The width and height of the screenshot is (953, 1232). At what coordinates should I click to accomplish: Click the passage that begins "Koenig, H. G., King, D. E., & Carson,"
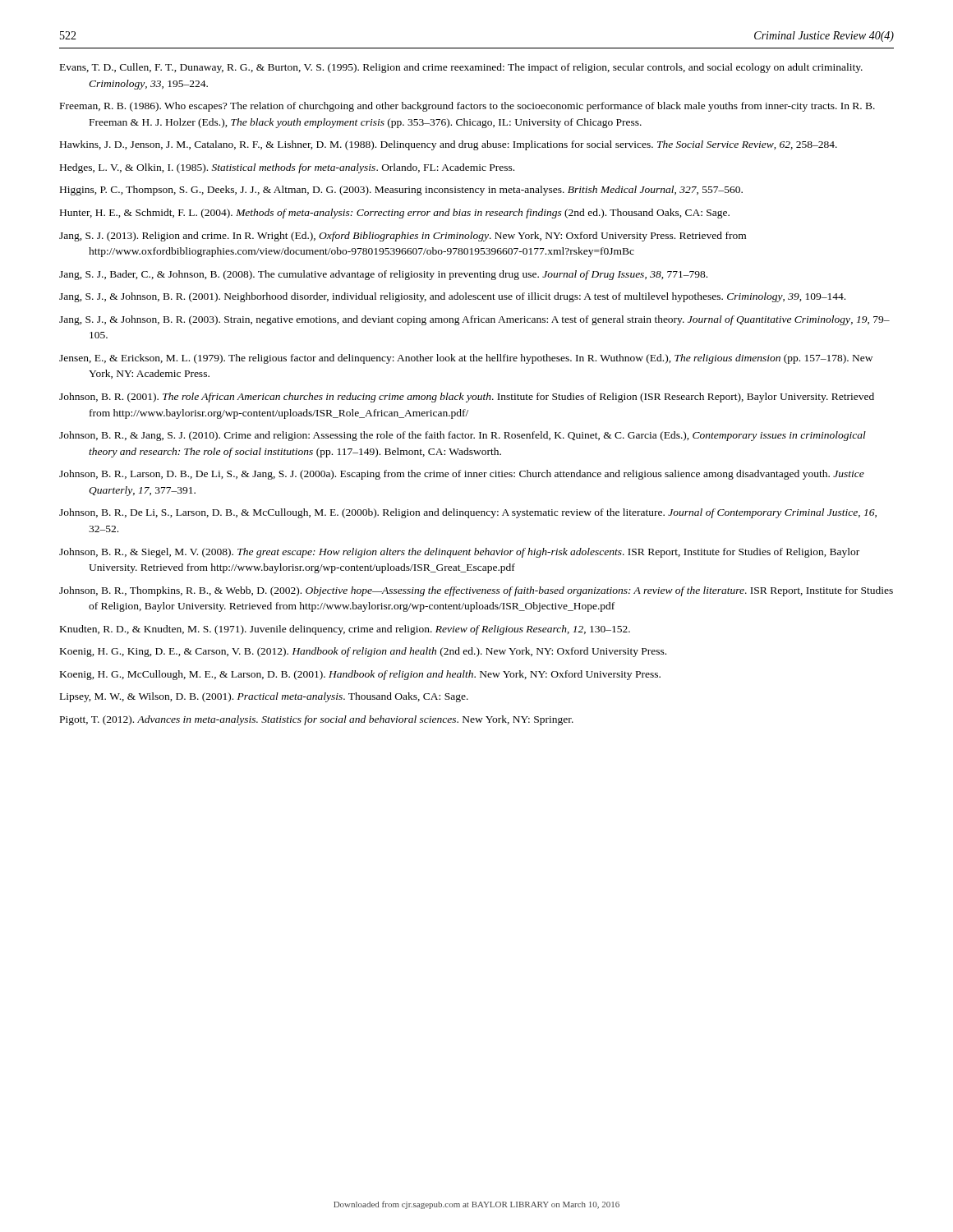363,651
